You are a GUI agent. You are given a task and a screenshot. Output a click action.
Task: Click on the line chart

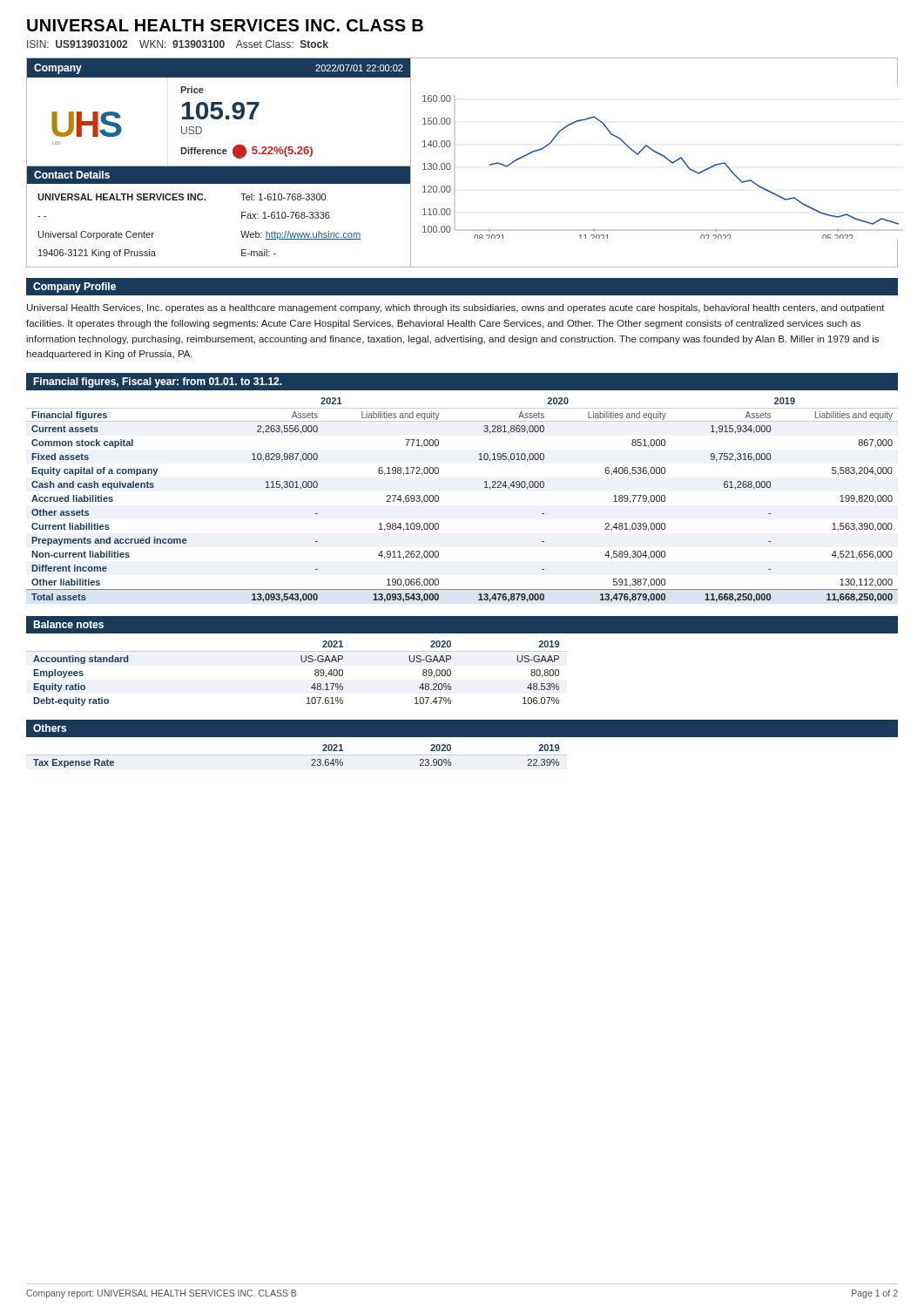[x=664, y=163]
